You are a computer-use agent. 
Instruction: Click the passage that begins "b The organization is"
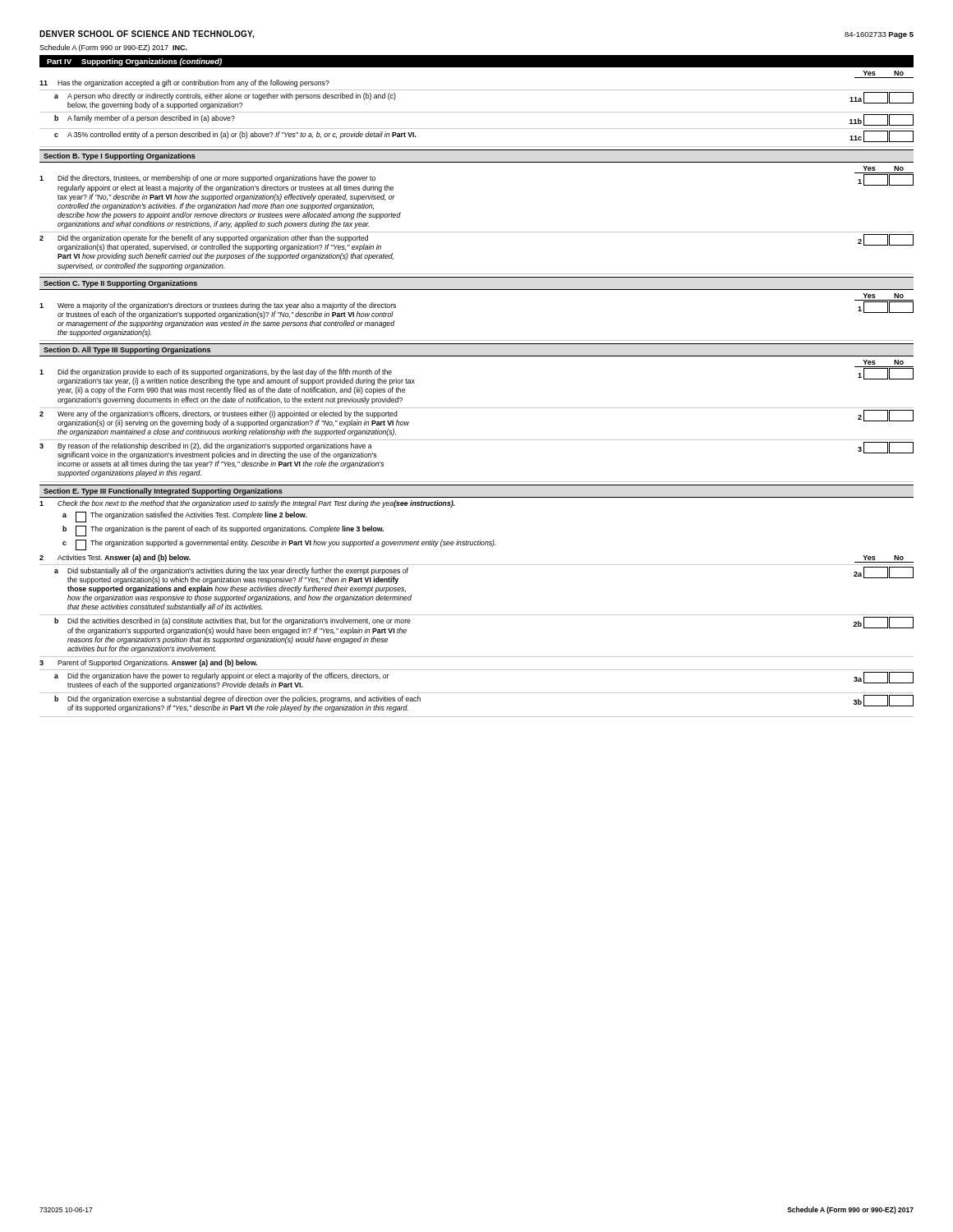click(x=223, y=530)
